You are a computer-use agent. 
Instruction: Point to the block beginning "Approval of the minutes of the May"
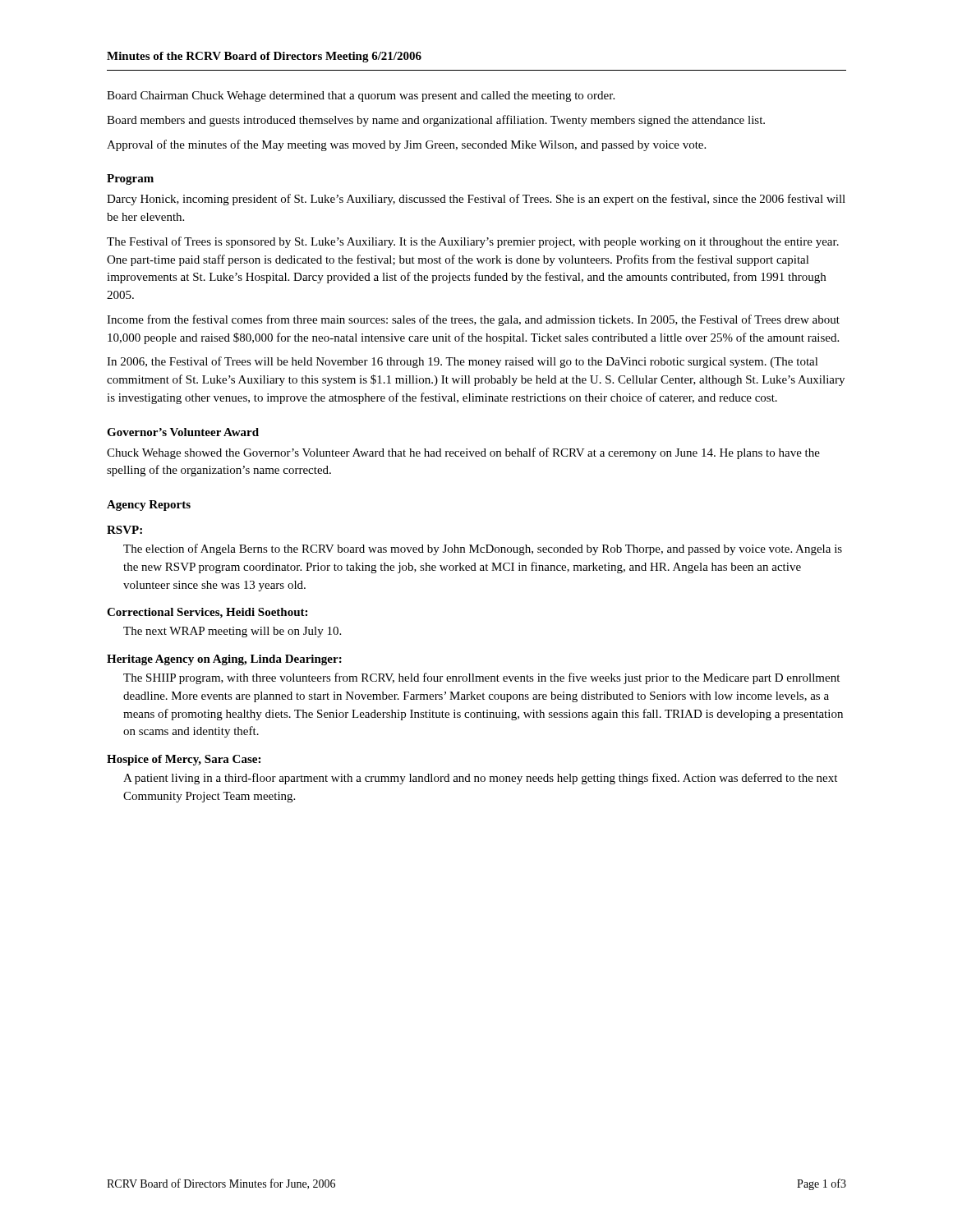pyautogui.click(x=476, y=145)
